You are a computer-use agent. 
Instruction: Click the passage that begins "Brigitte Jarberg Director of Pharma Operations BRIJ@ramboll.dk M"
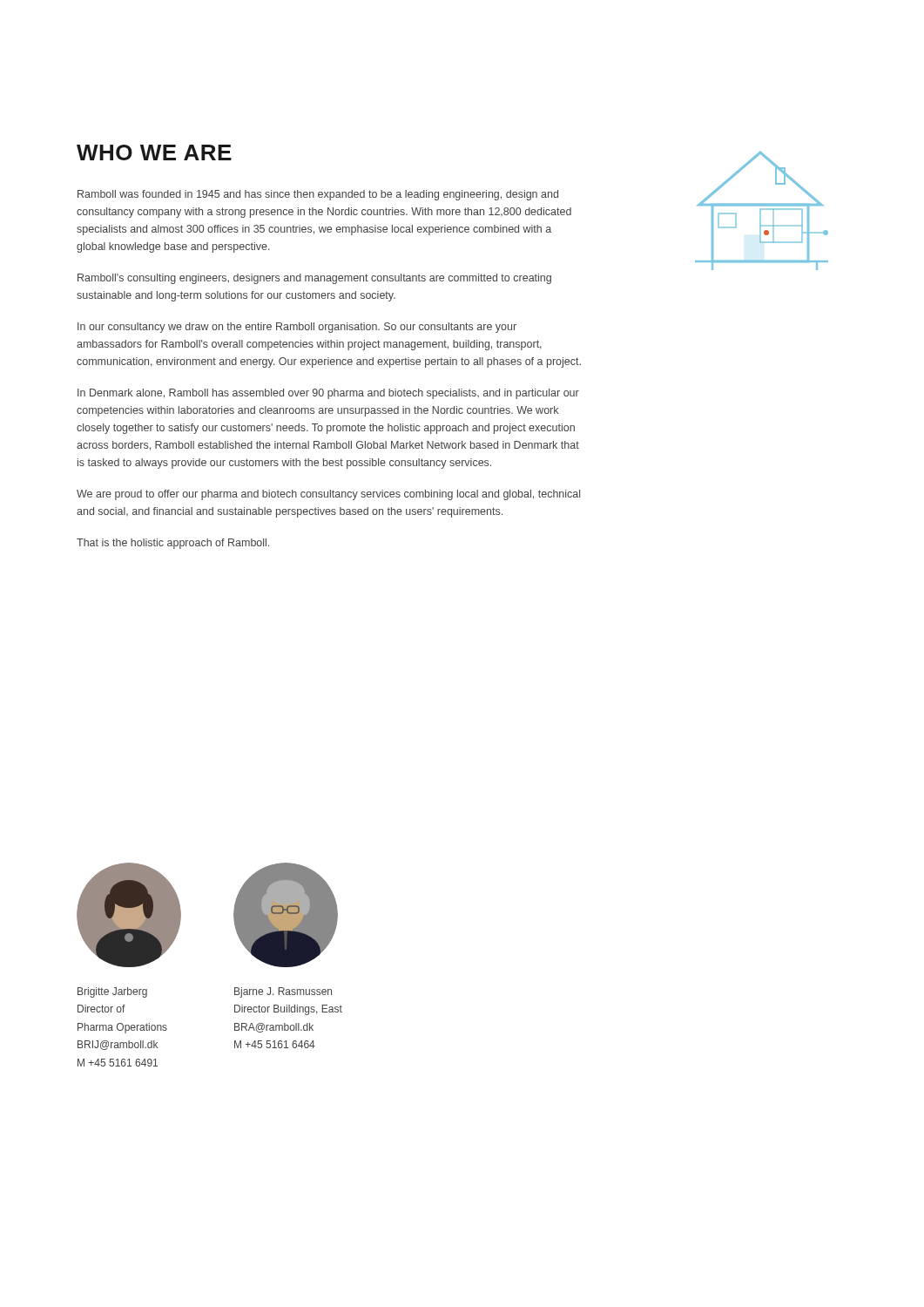[x=122, y=1027]
